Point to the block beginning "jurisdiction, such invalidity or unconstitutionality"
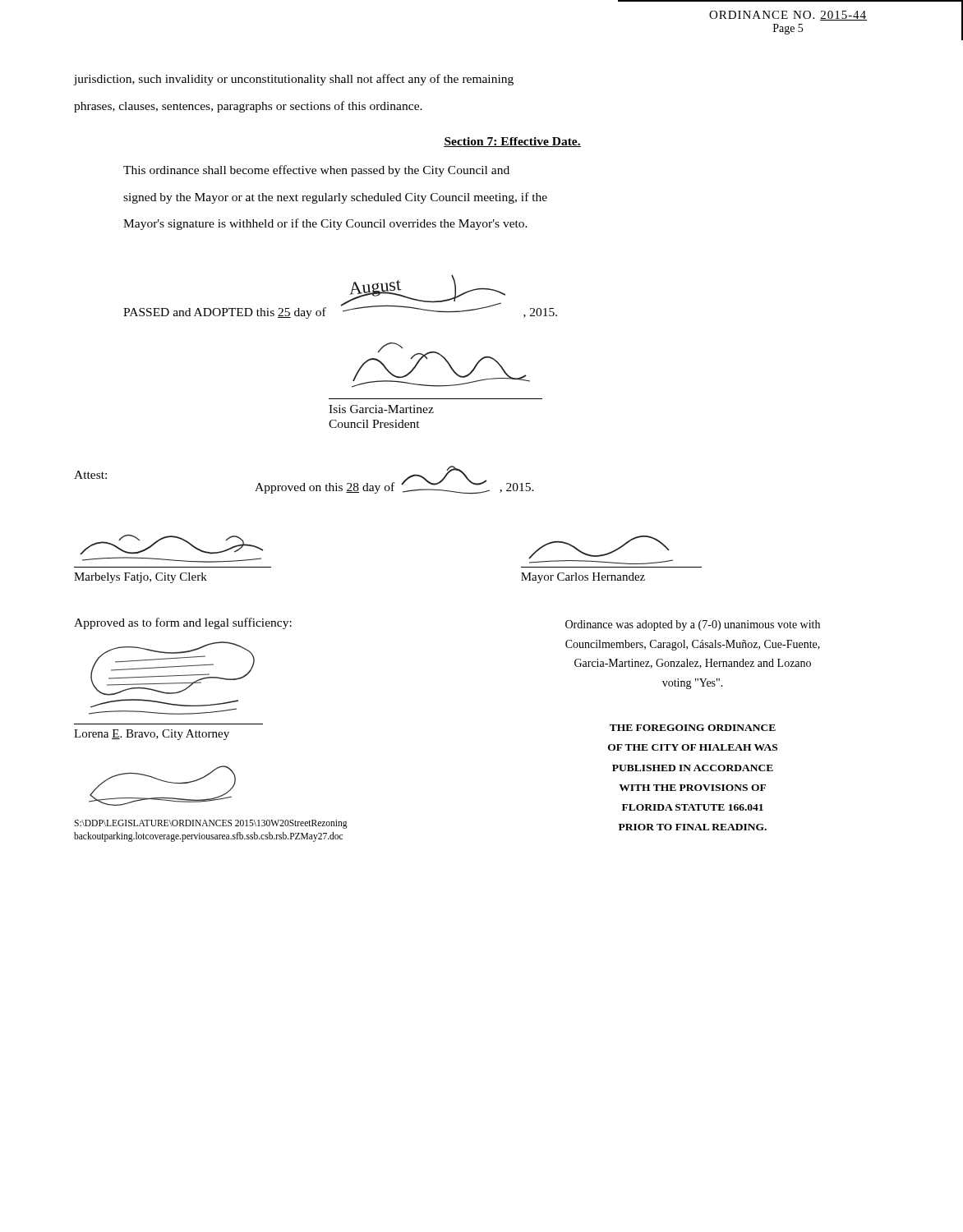 pos(294,78)
